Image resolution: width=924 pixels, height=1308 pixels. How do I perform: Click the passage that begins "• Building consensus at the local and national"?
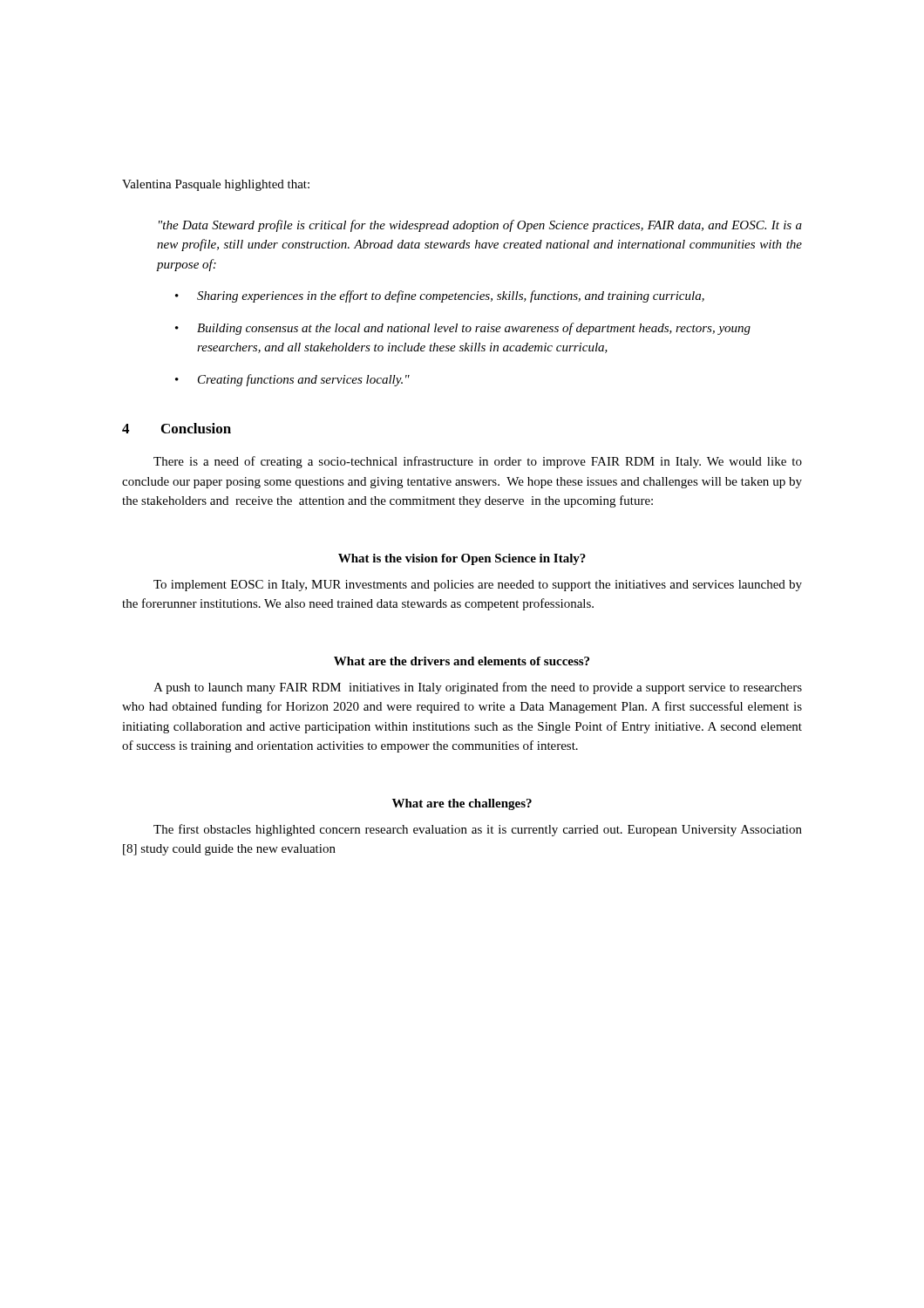tap(488, 337)
